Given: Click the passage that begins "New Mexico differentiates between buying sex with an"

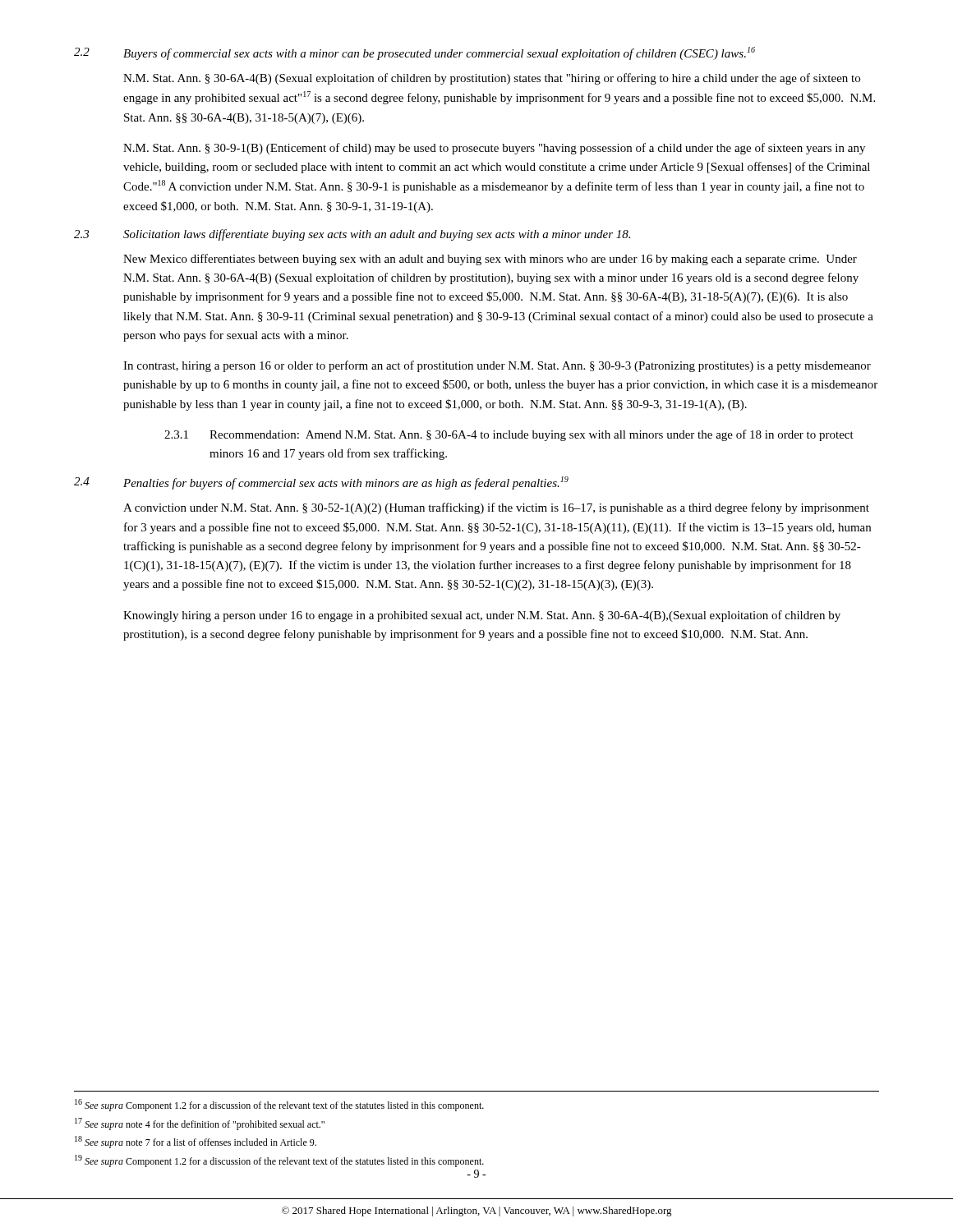Looking at the screenshot, I should 498,297.
